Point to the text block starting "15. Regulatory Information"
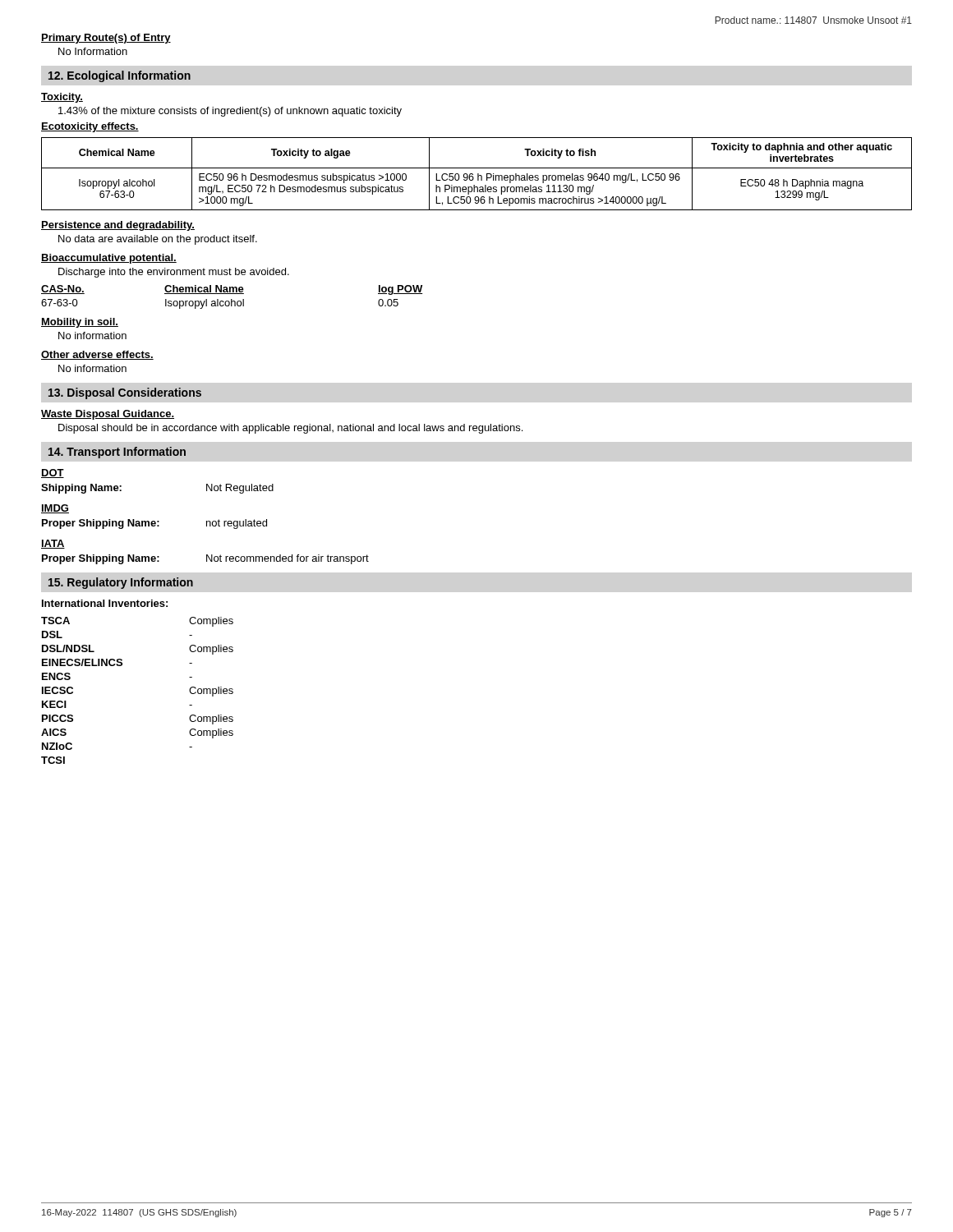953x1232 pixels. 121,582
